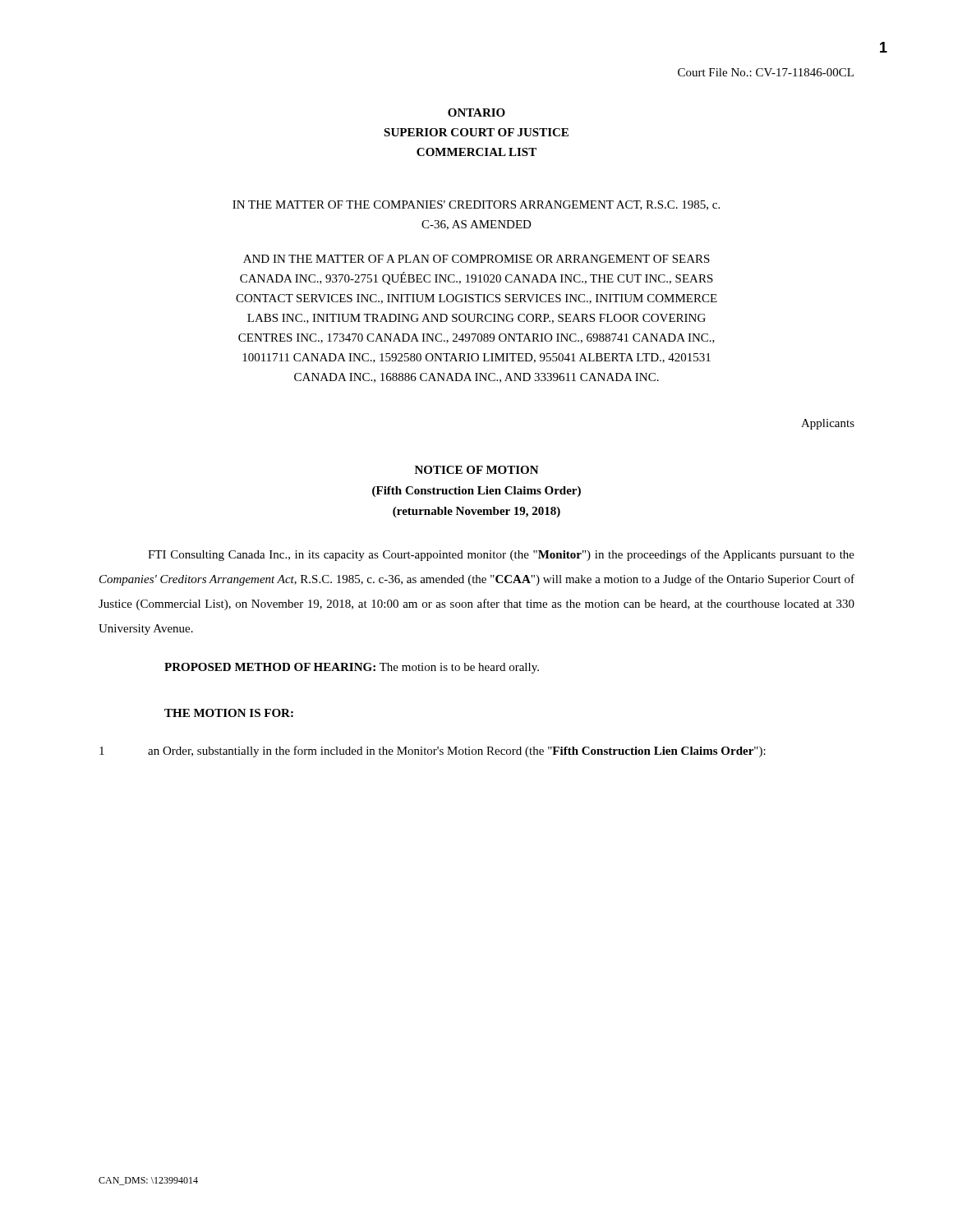Locate the block of text that opens with "FTI Consulting Canada Inc., in its capacity as"

476,592
